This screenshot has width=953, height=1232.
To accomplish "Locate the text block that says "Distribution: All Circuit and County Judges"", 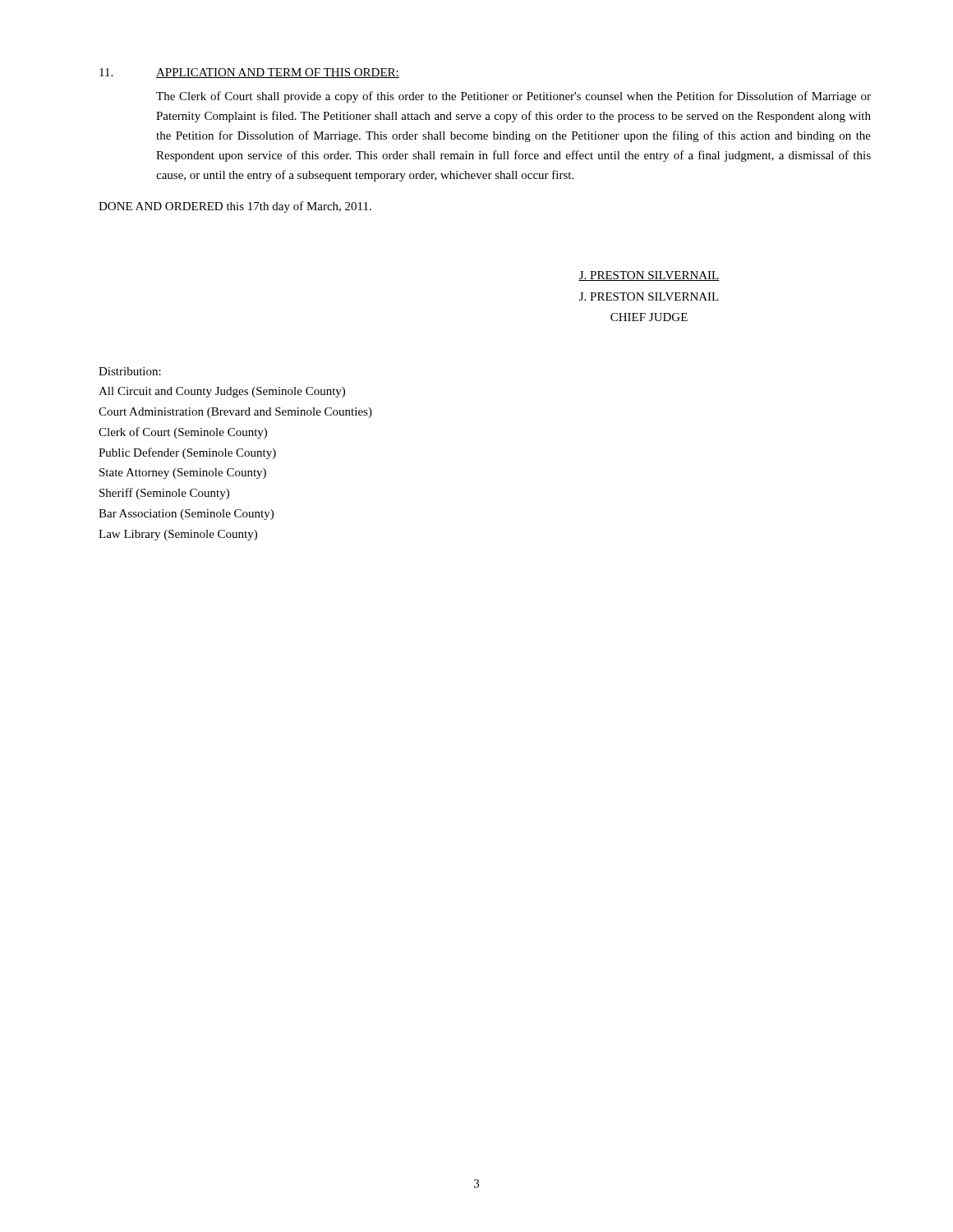I will pos(235,452).
